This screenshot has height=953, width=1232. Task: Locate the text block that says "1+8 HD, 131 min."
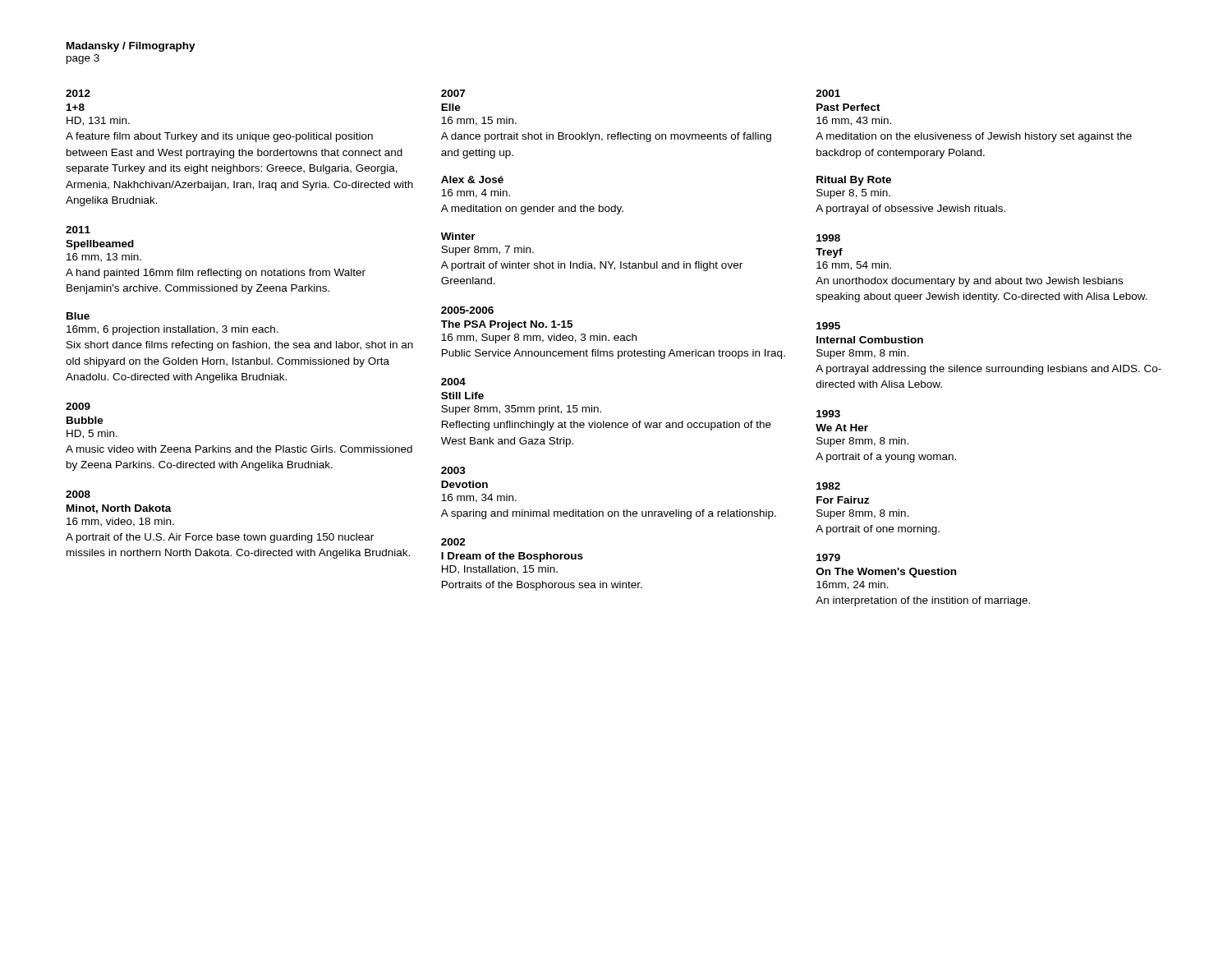241,155
